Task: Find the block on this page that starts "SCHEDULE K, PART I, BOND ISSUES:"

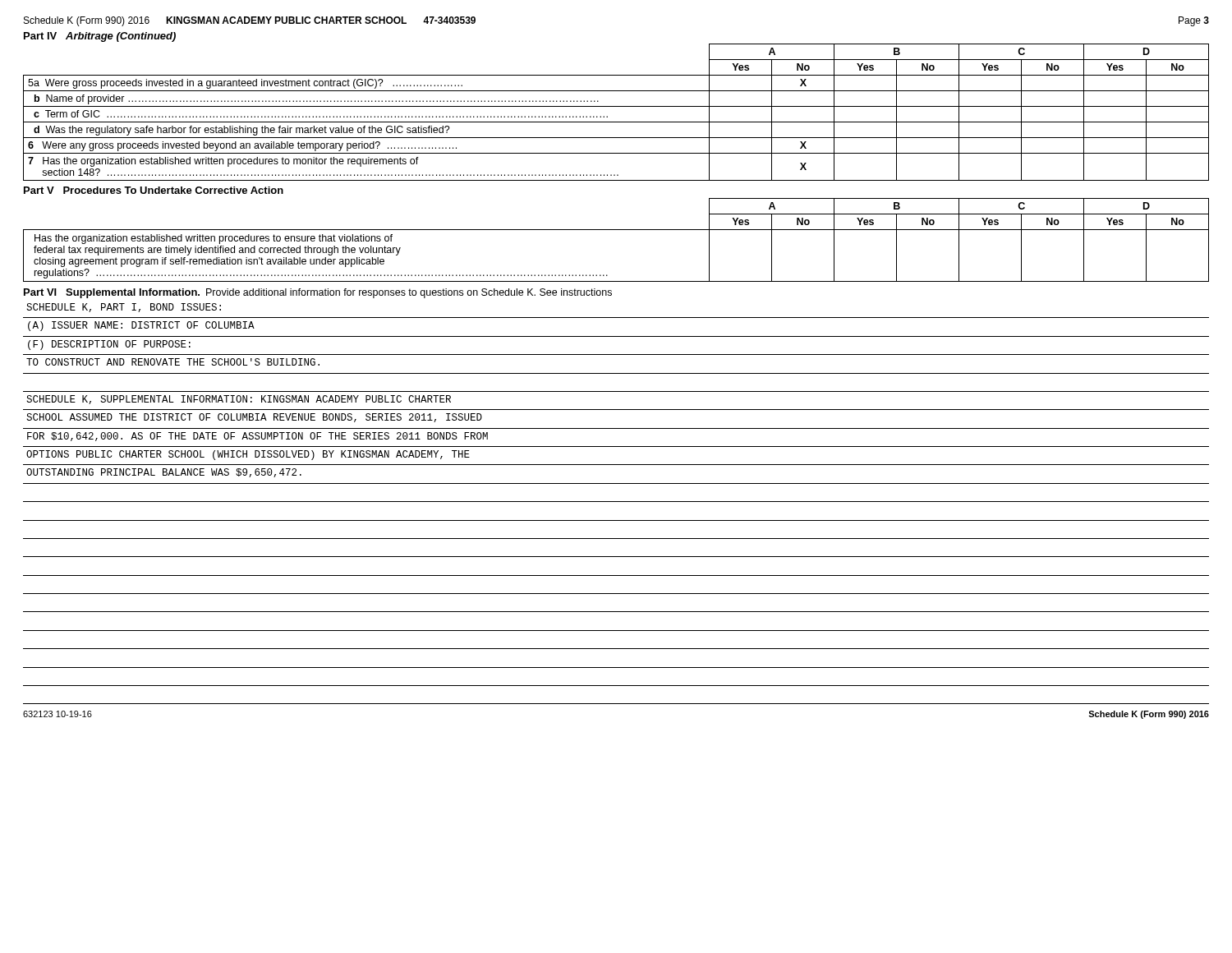Action: [616, 502]
